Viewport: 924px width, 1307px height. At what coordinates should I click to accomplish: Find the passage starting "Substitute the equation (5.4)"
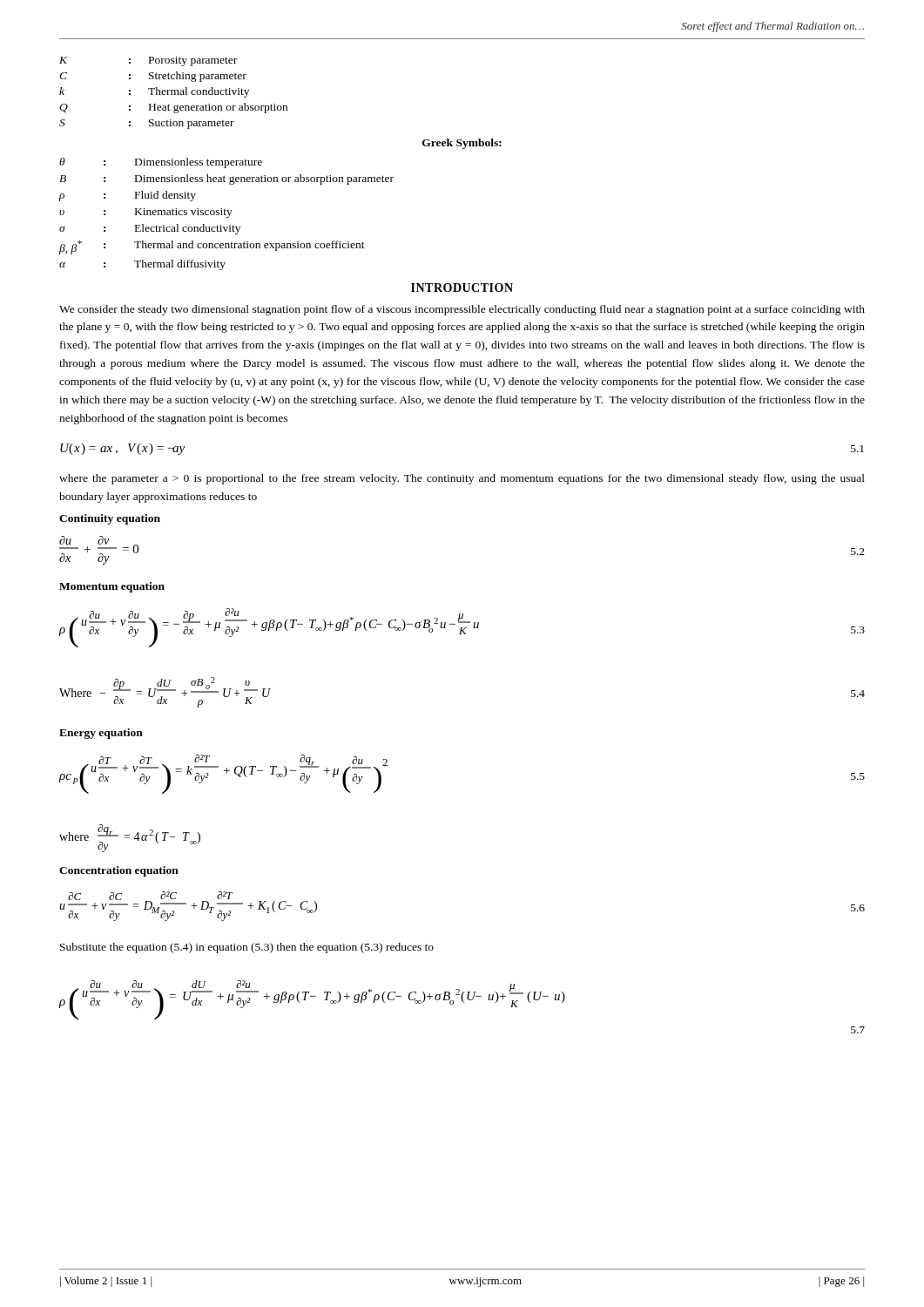[x=246, y=947]
